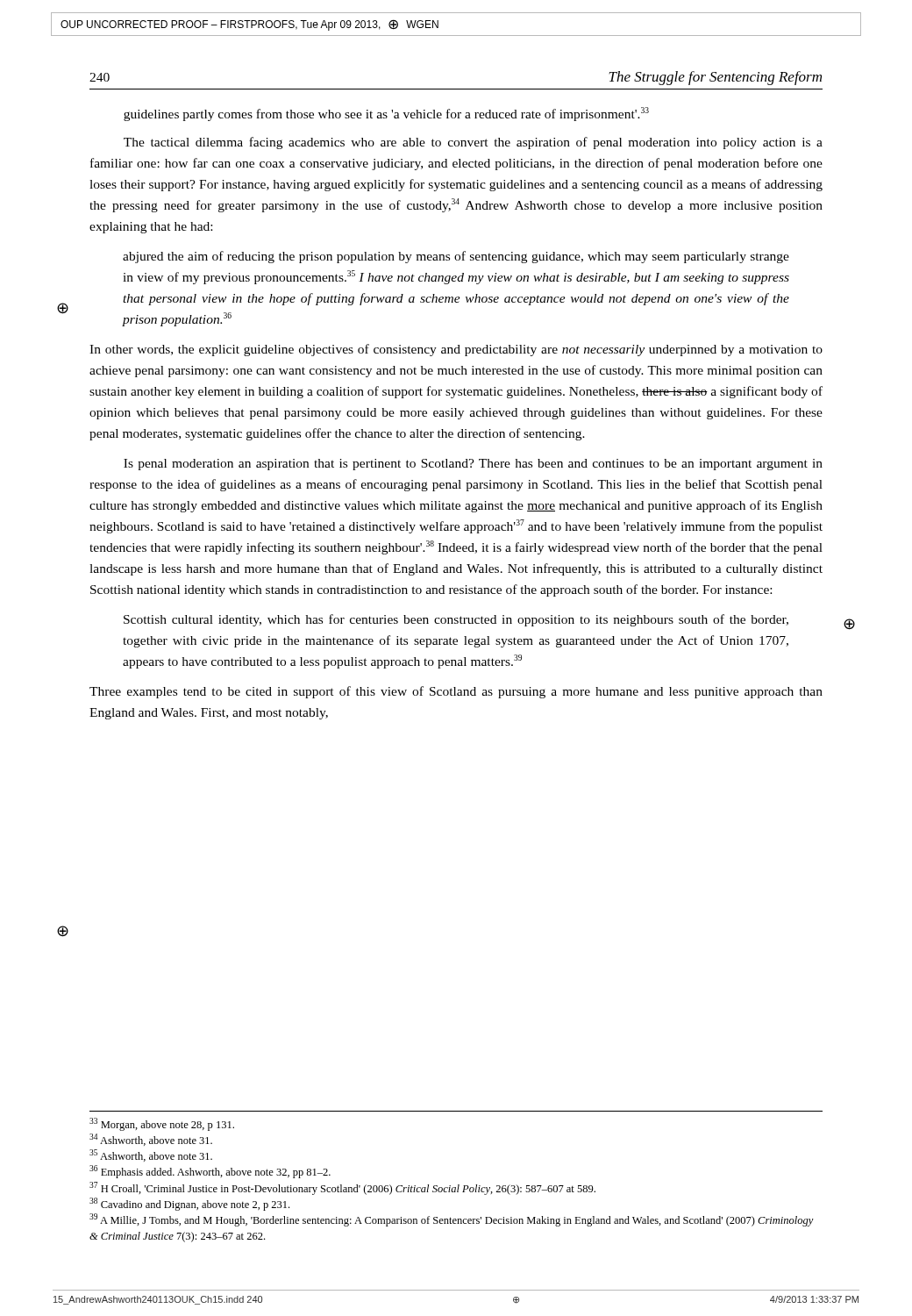Click on the text block starting "Three examples tend to"
The image size is (912, 1316).
[456, 702]
